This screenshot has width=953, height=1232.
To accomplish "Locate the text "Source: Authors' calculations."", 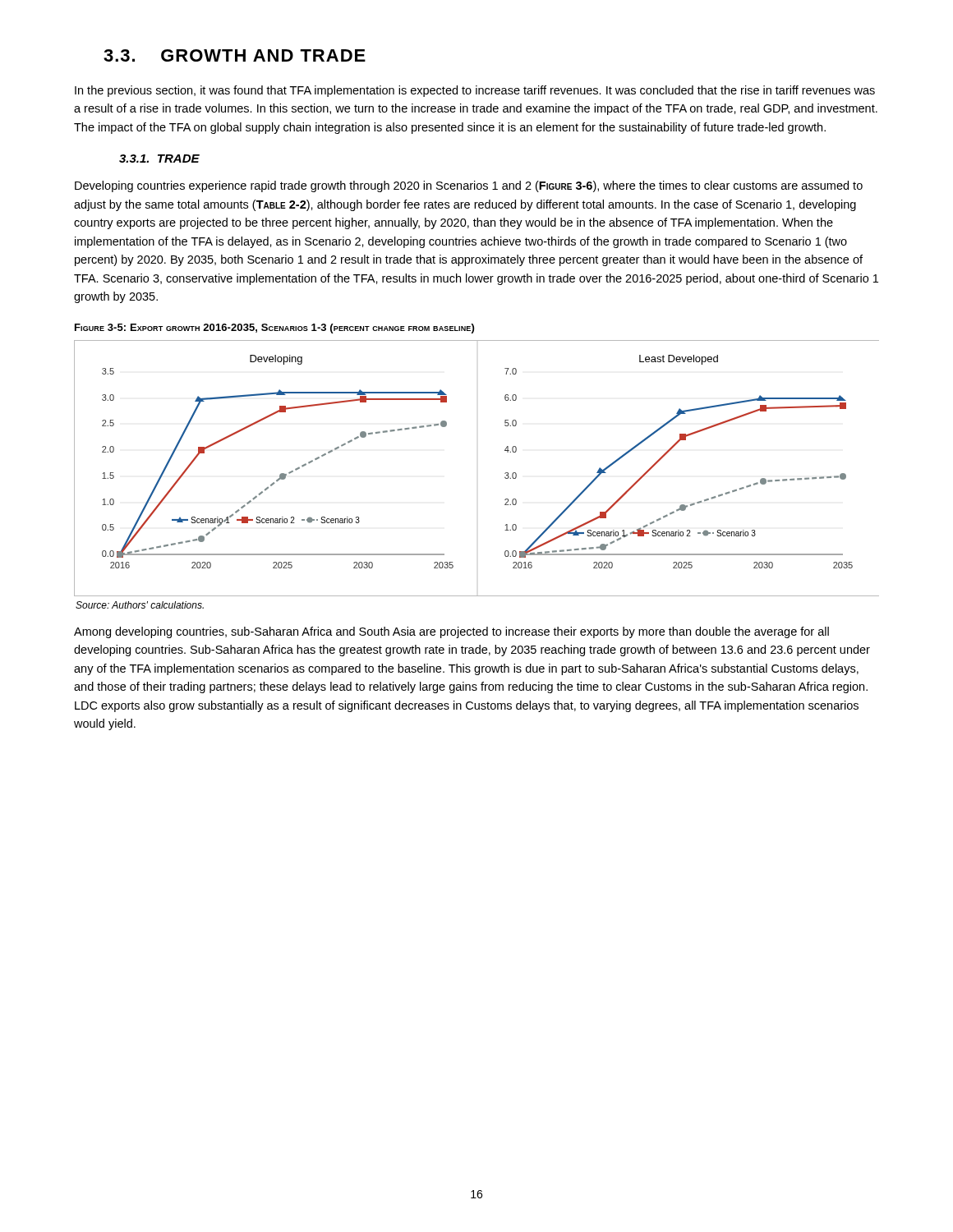I will point(140,605).
